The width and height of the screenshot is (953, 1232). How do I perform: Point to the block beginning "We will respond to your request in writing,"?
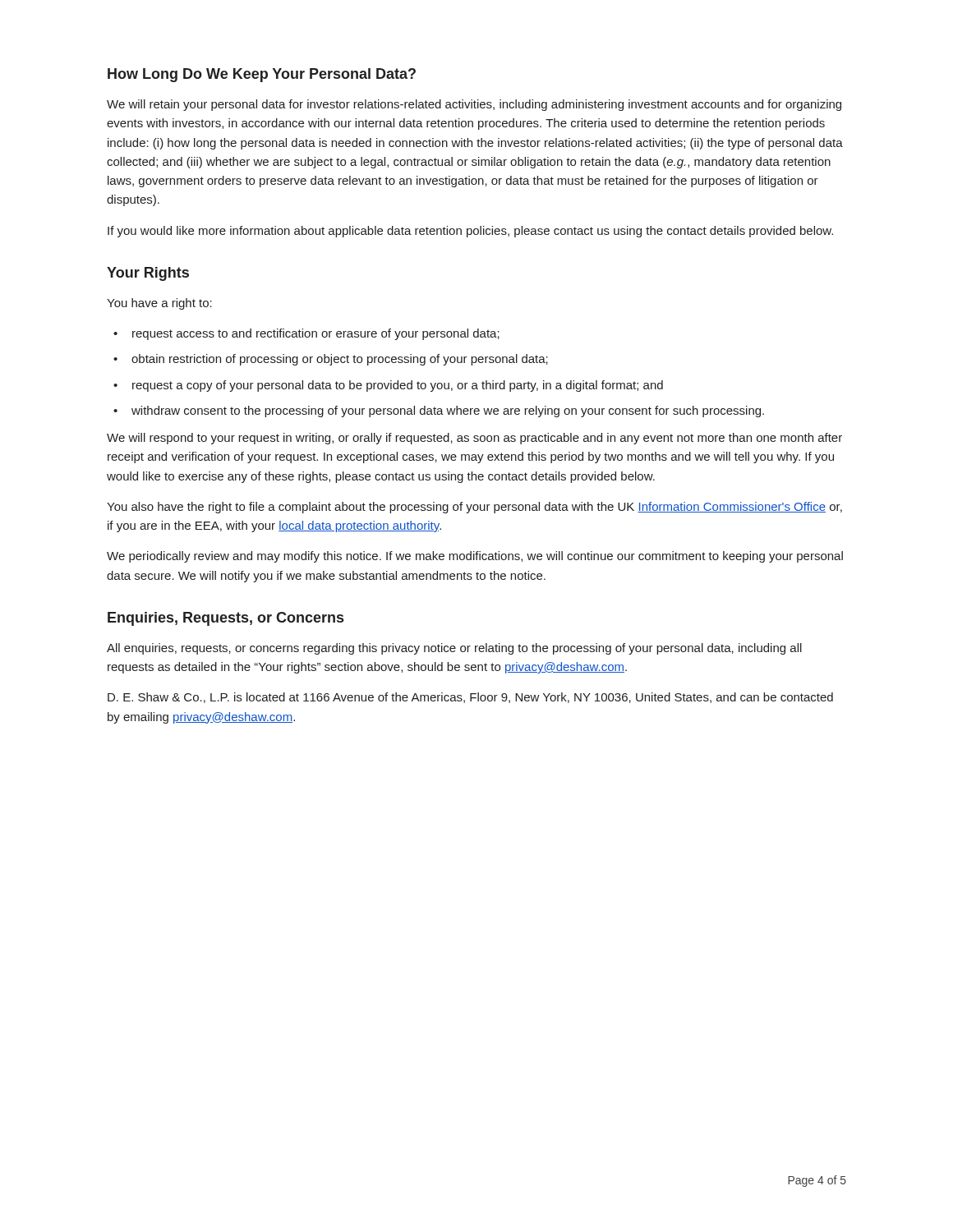[475, 456]
